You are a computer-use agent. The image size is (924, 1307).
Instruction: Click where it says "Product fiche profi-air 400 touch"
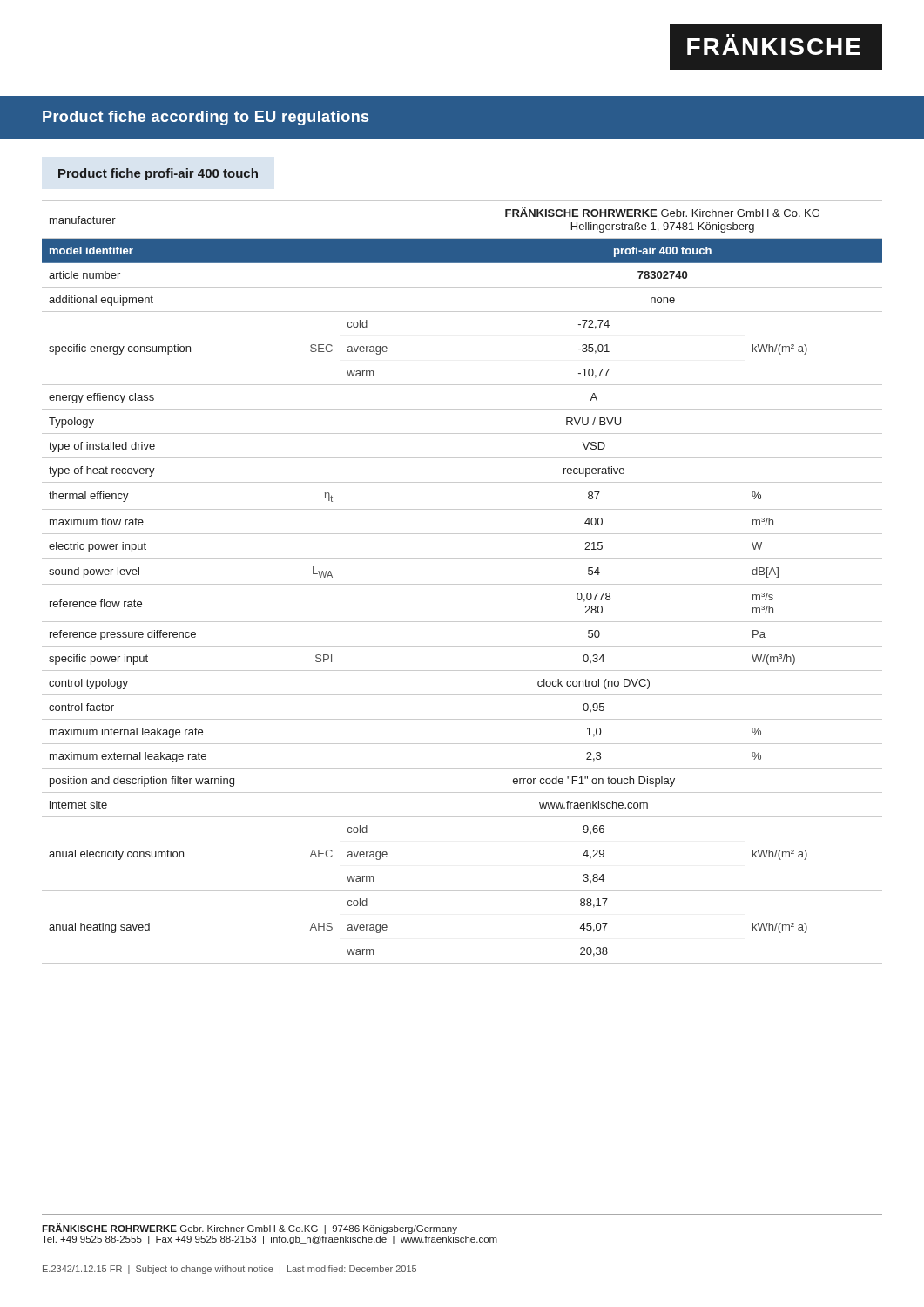click(158, 173)
